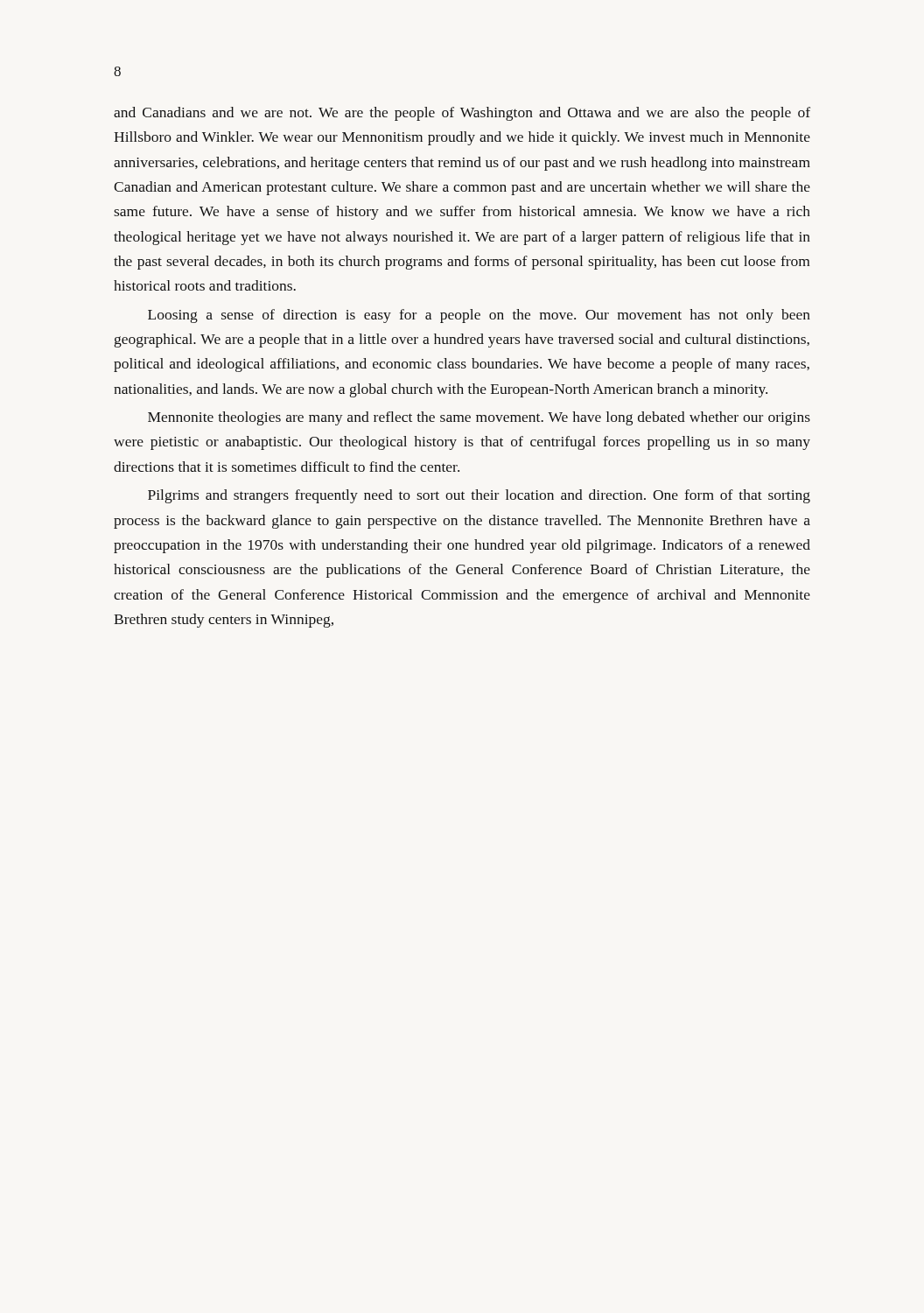Find the text block with the text "and Canadians and we"
The image size is (924, 1313).
point(462,199)
